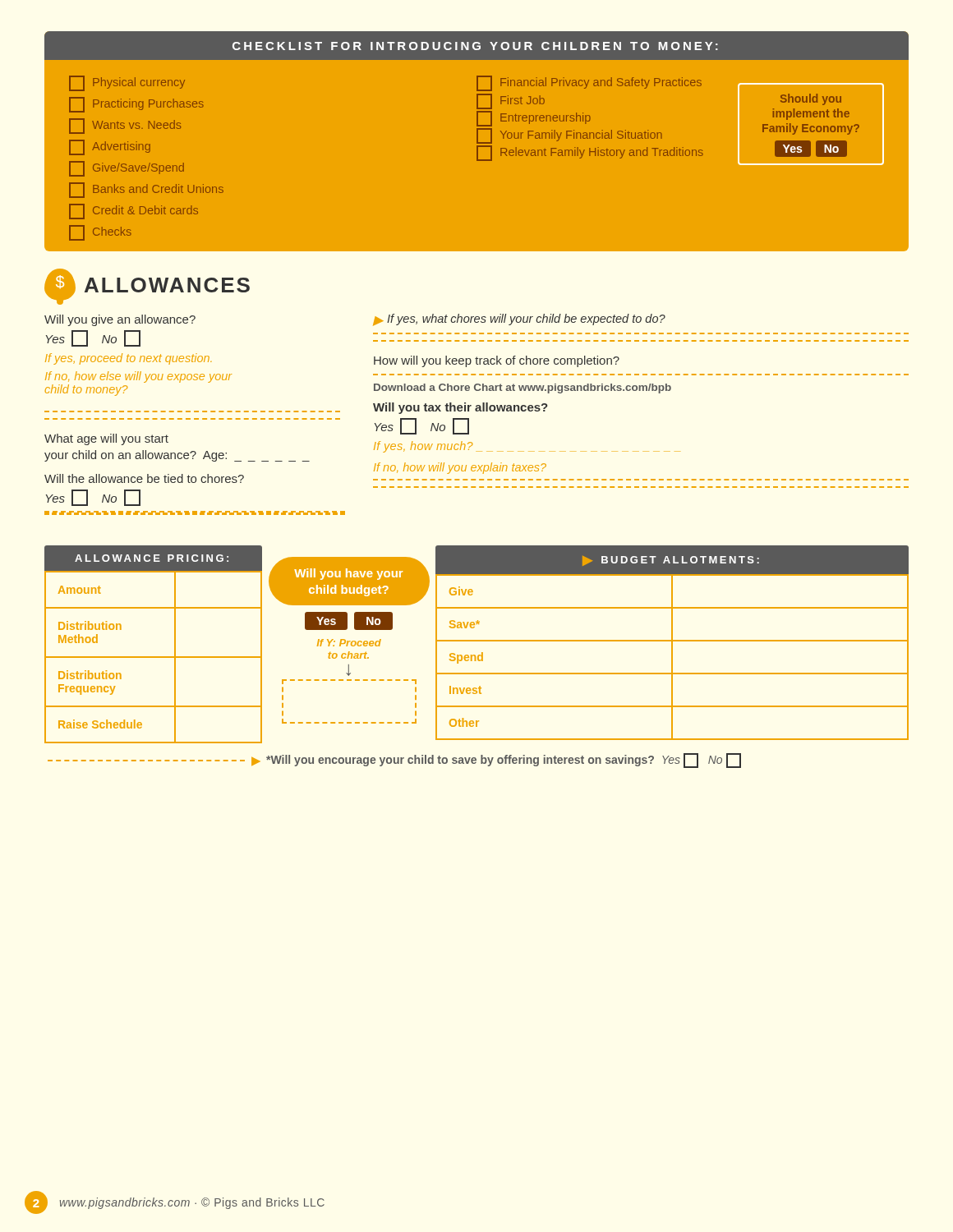953x1232 pixels.
Task: Point to "Your Family Financial Situation"
Action: [570, 136]
